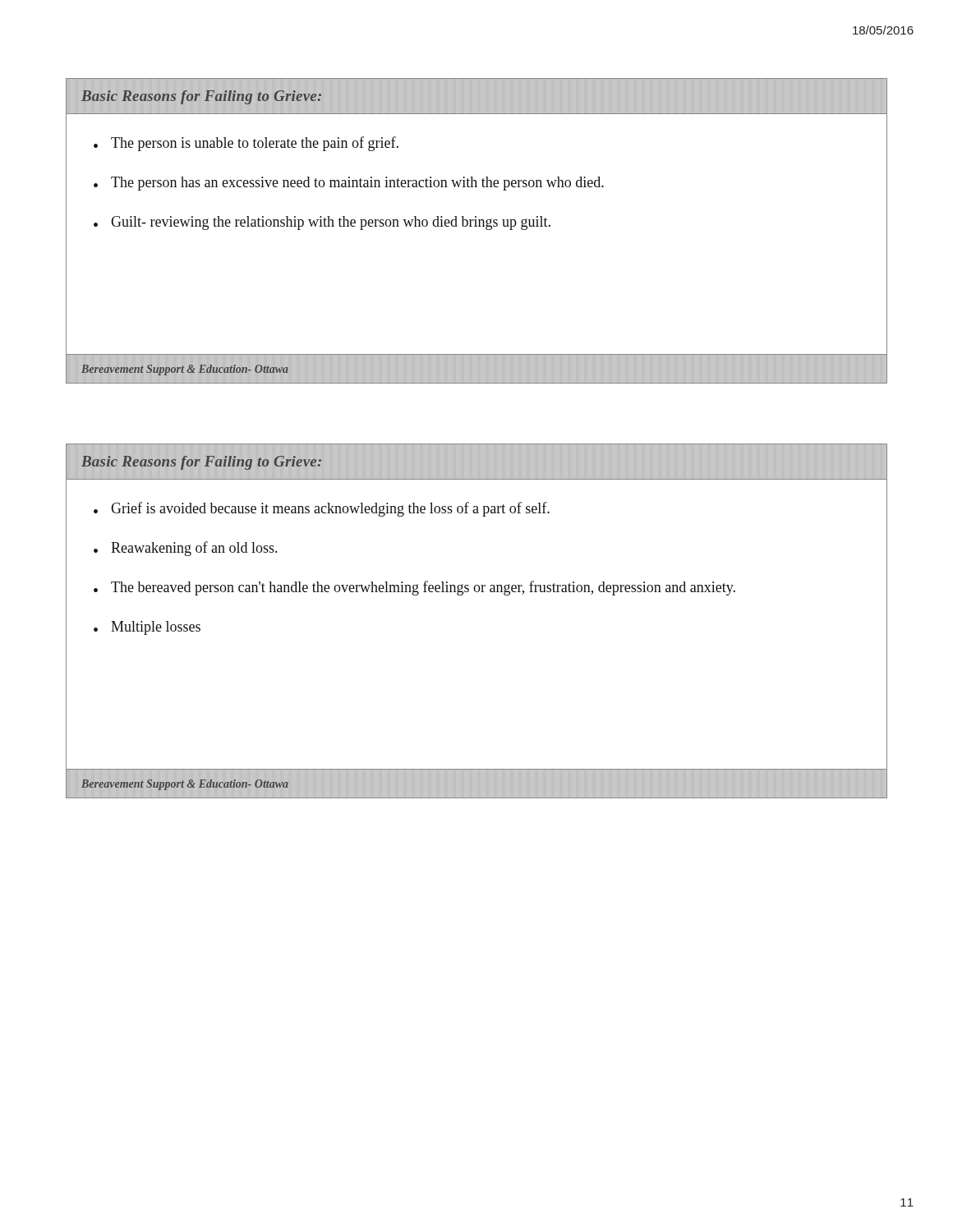Screen dimensions: 1232x953
Task: Find "•Multiple losses" on this page
Action: click(x=147, y=629)
